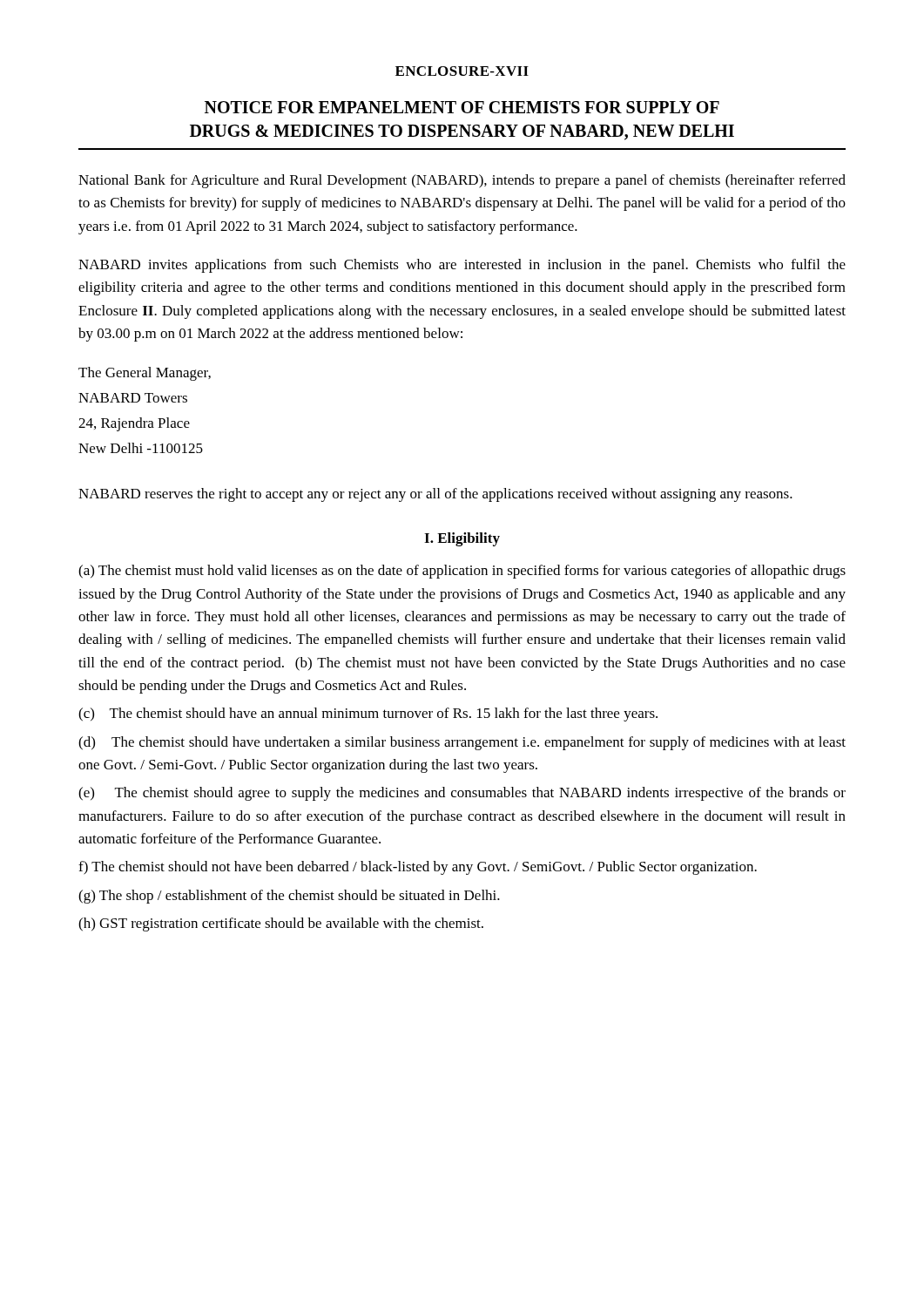Locate the title that opens with "NOTICE FOR EMPANELMENT OF CHEMISTS FOR SUPPLY OFDRUGS"
This screenshot has width=924, height=1307.
(462, 119)
